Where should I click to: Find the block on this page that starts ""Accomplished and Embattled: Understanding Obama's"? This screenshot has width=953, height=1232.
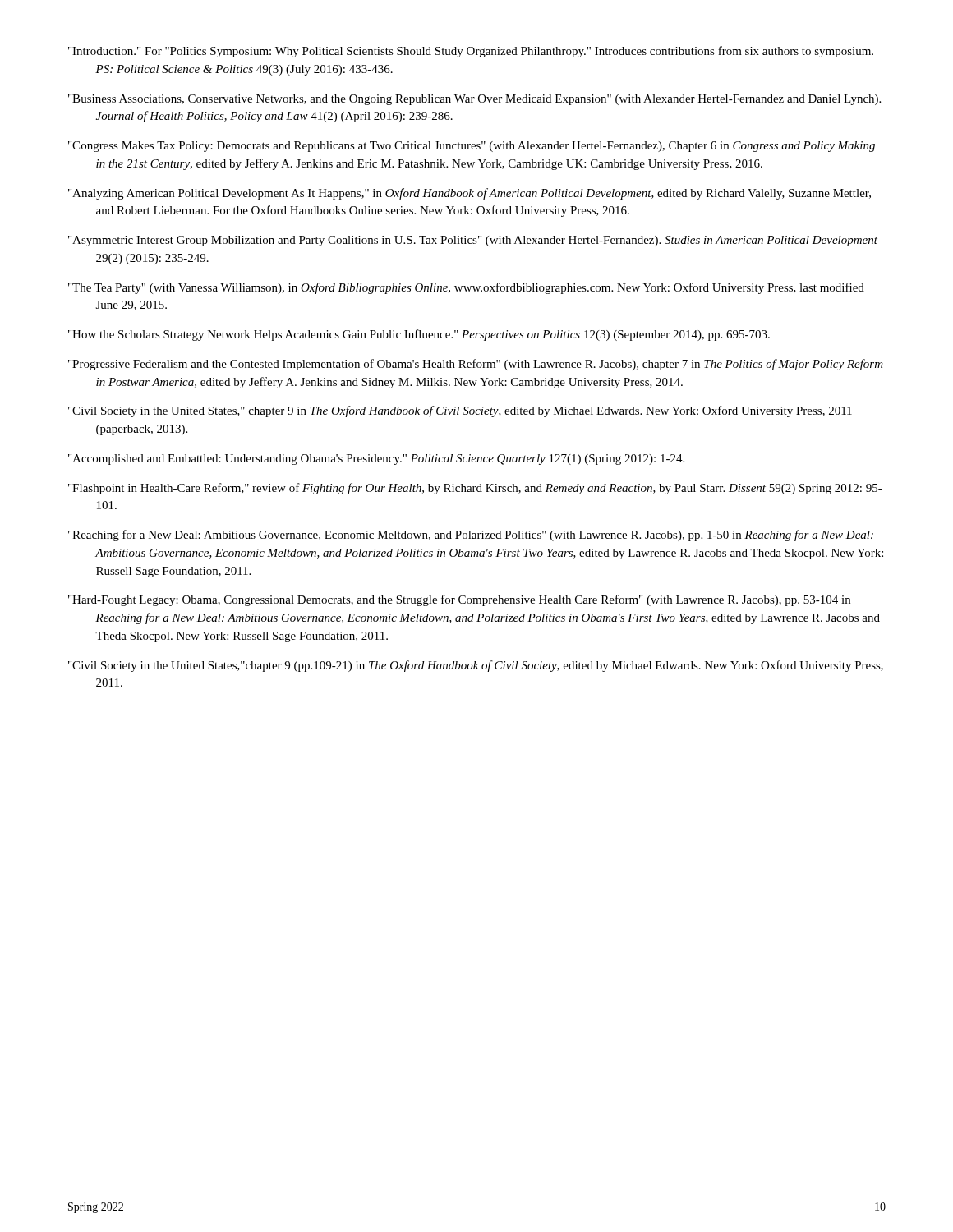pos(476,459)
